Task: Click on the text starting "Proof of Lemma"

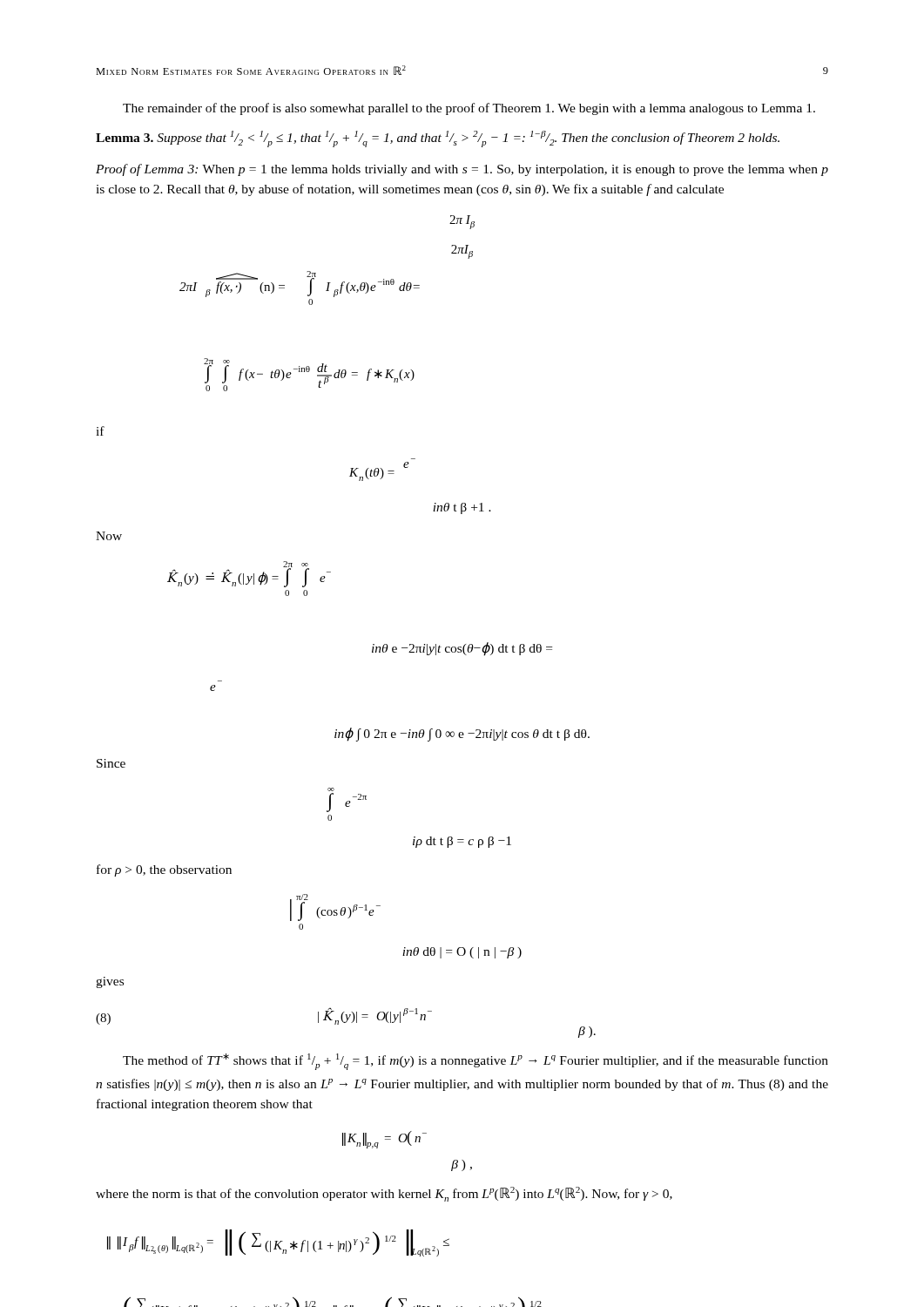Action: [x=462, y=179]
